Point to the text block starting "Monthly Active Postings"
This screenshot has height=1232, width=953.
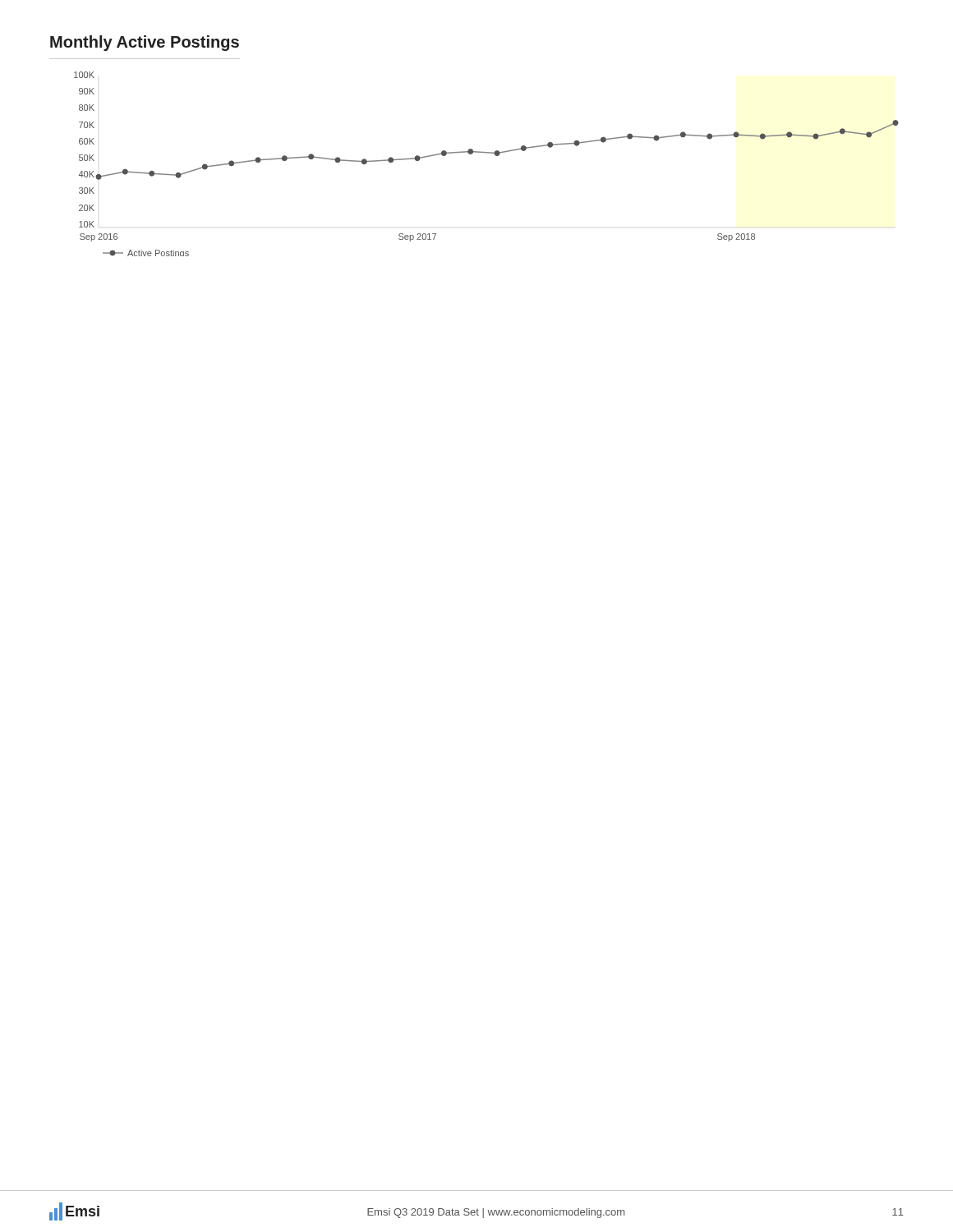[x=144, y=46]
